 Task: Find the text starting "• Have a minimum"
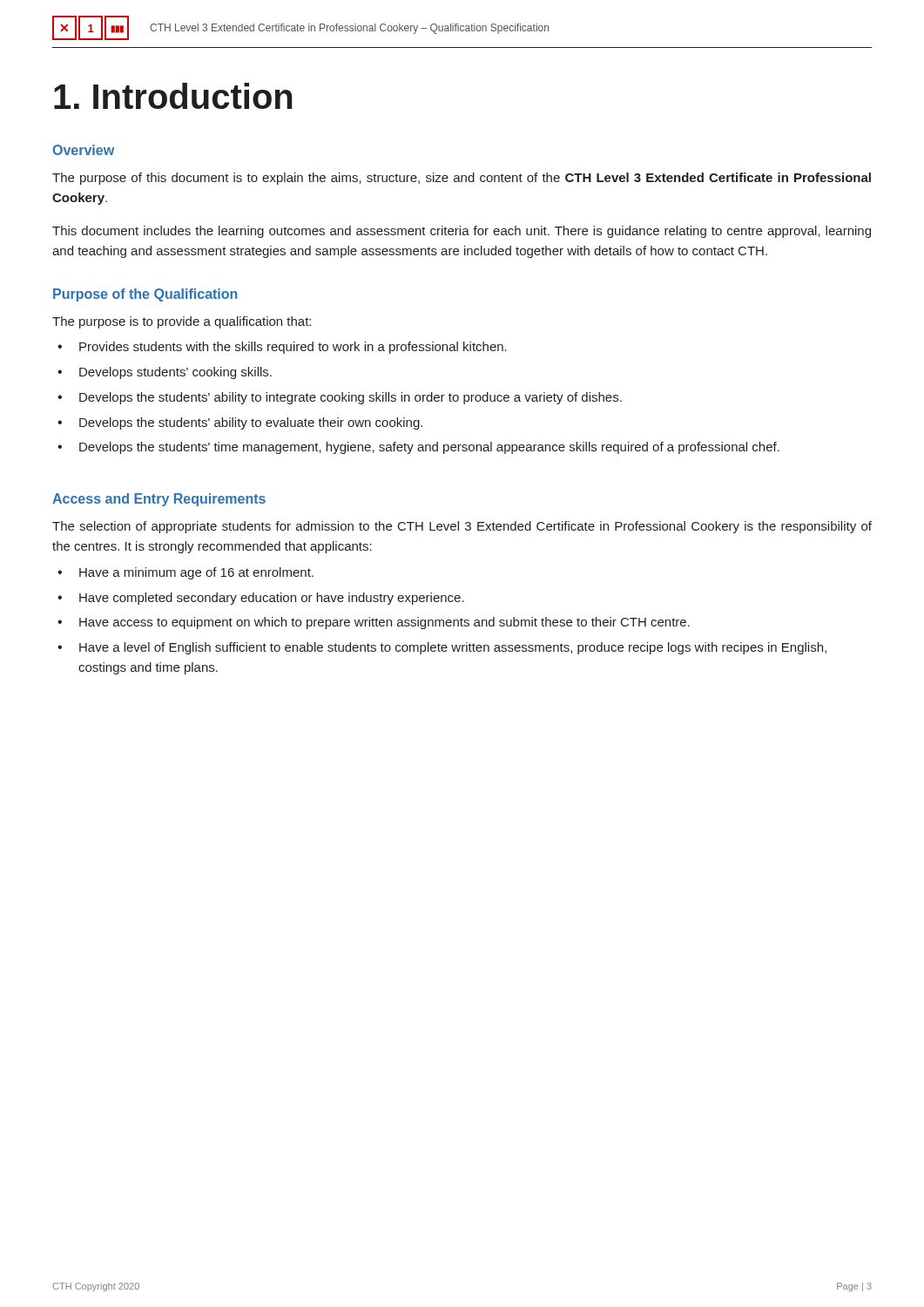(x=186, y=573)
